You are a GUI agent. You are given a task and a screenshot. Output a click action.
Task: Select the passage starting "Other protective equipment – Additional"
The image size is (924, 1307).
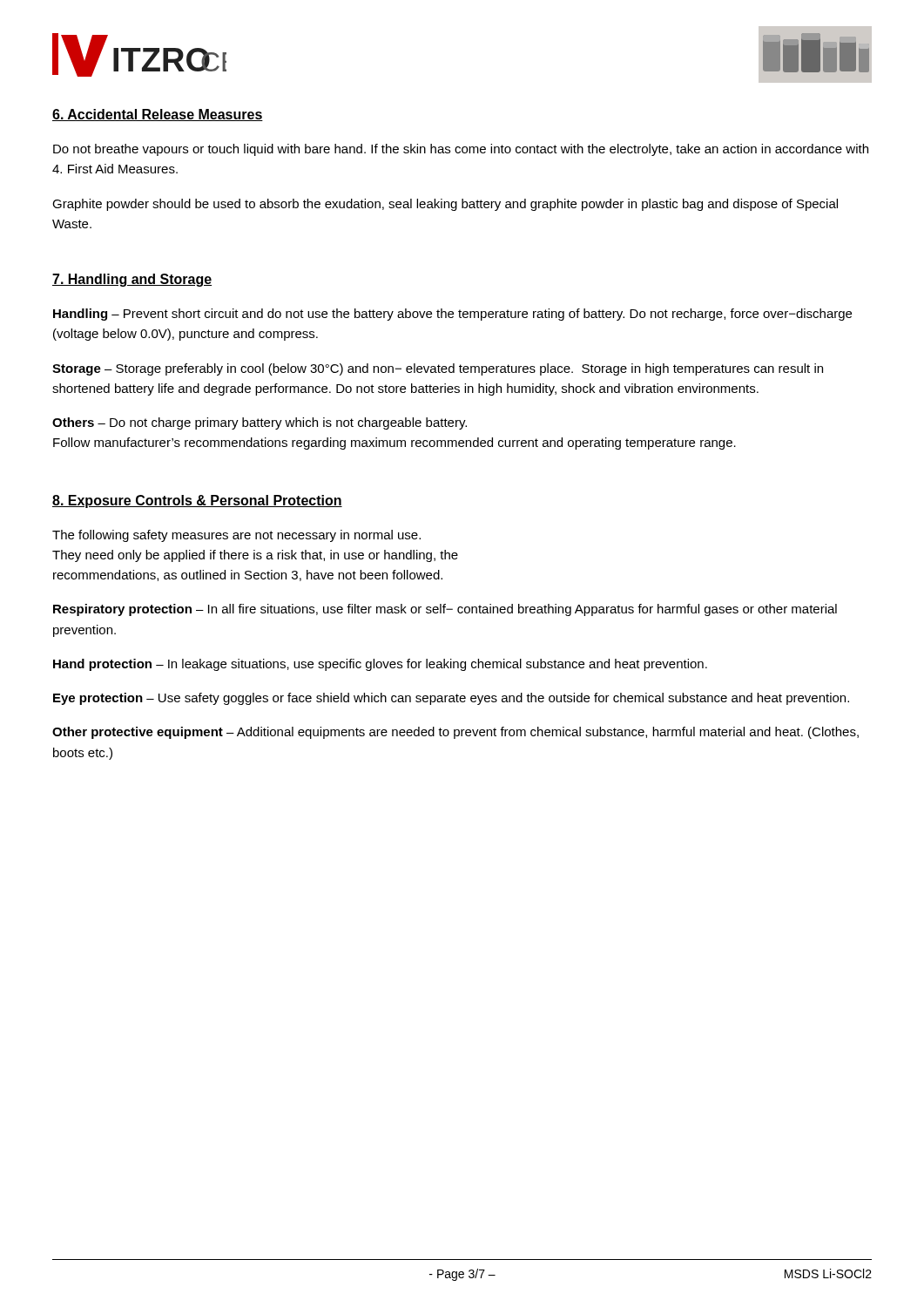coord(456,742)
